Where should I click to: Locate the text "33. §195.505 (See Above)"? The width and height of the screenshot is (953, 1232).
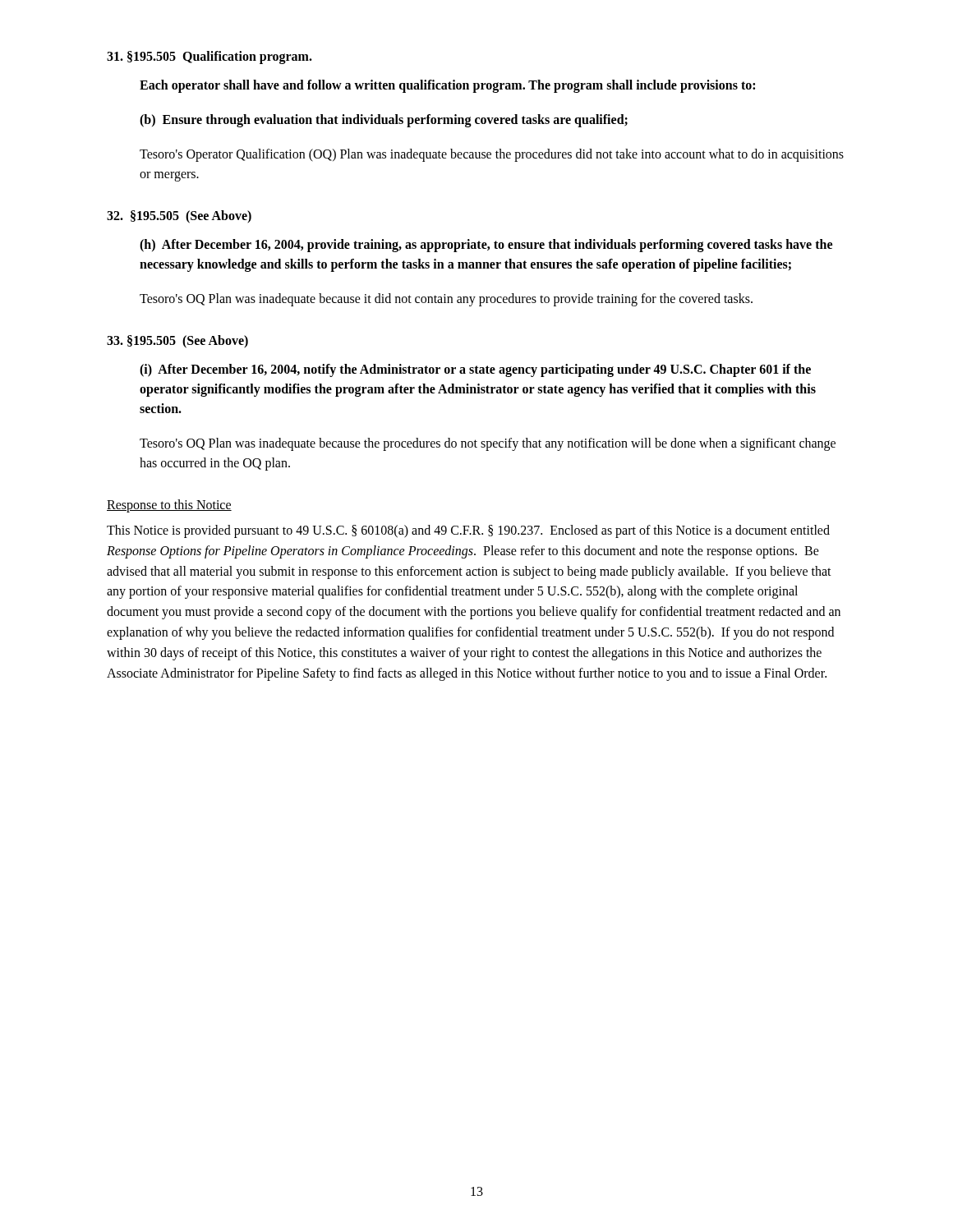[178, 340]
